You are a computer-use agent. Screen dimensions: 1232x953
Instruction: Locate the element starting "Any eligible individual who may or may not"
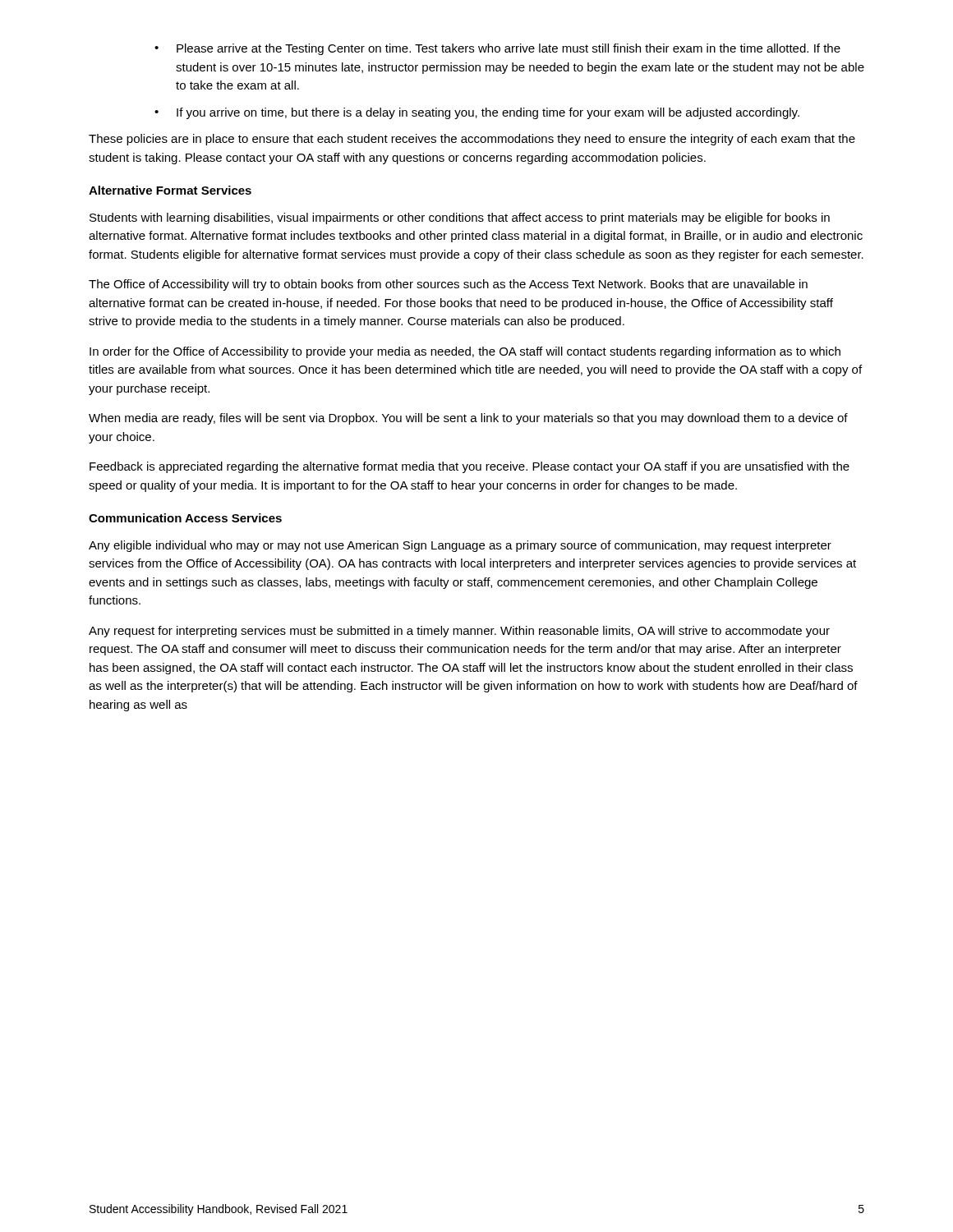[x=472, y=572]
